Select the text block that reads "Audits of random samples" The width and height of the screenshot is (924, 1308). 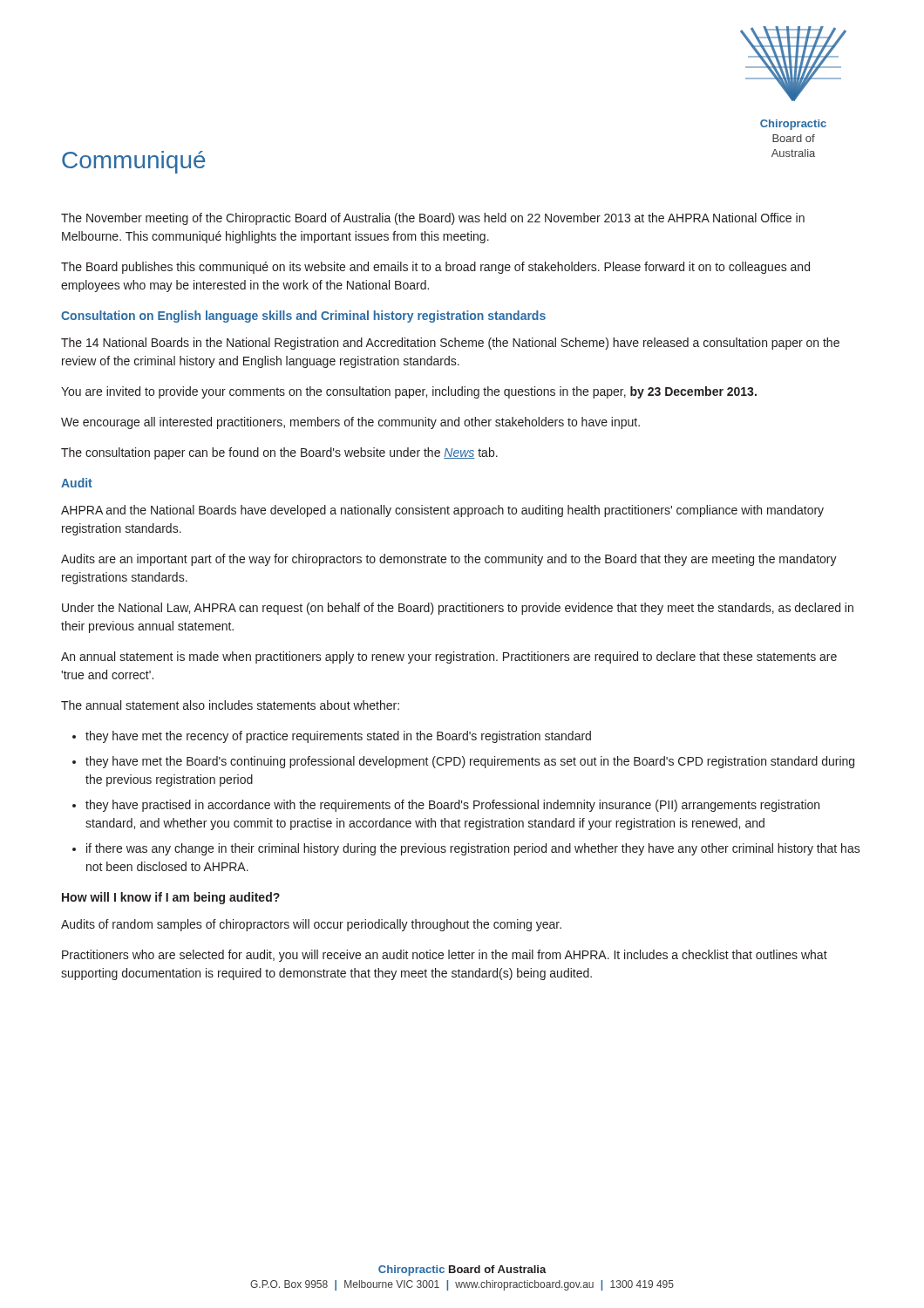(x=462, y=925)
